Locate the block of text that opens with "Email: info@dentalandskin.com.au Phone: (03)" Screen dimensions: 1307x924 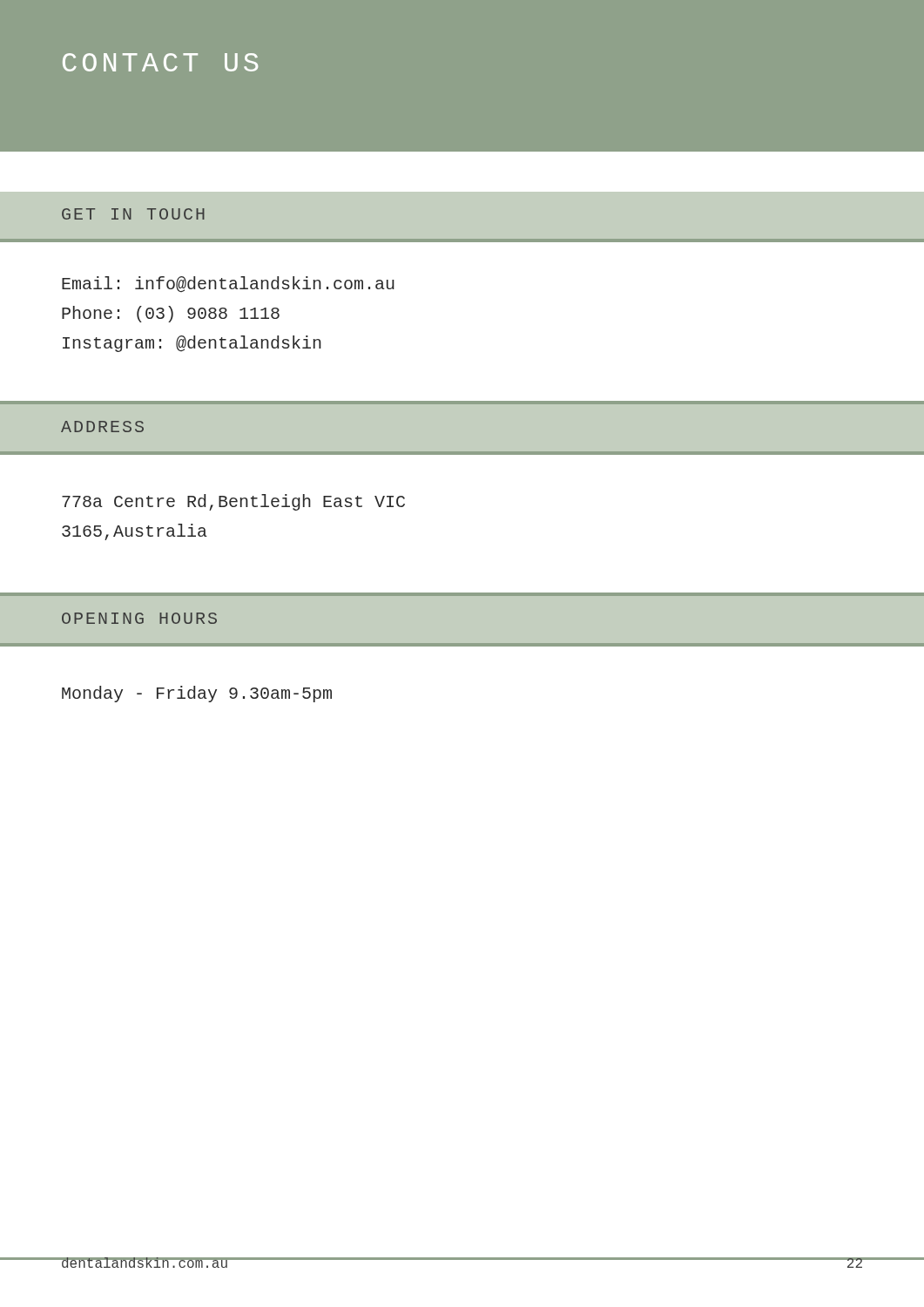point(228,314)
